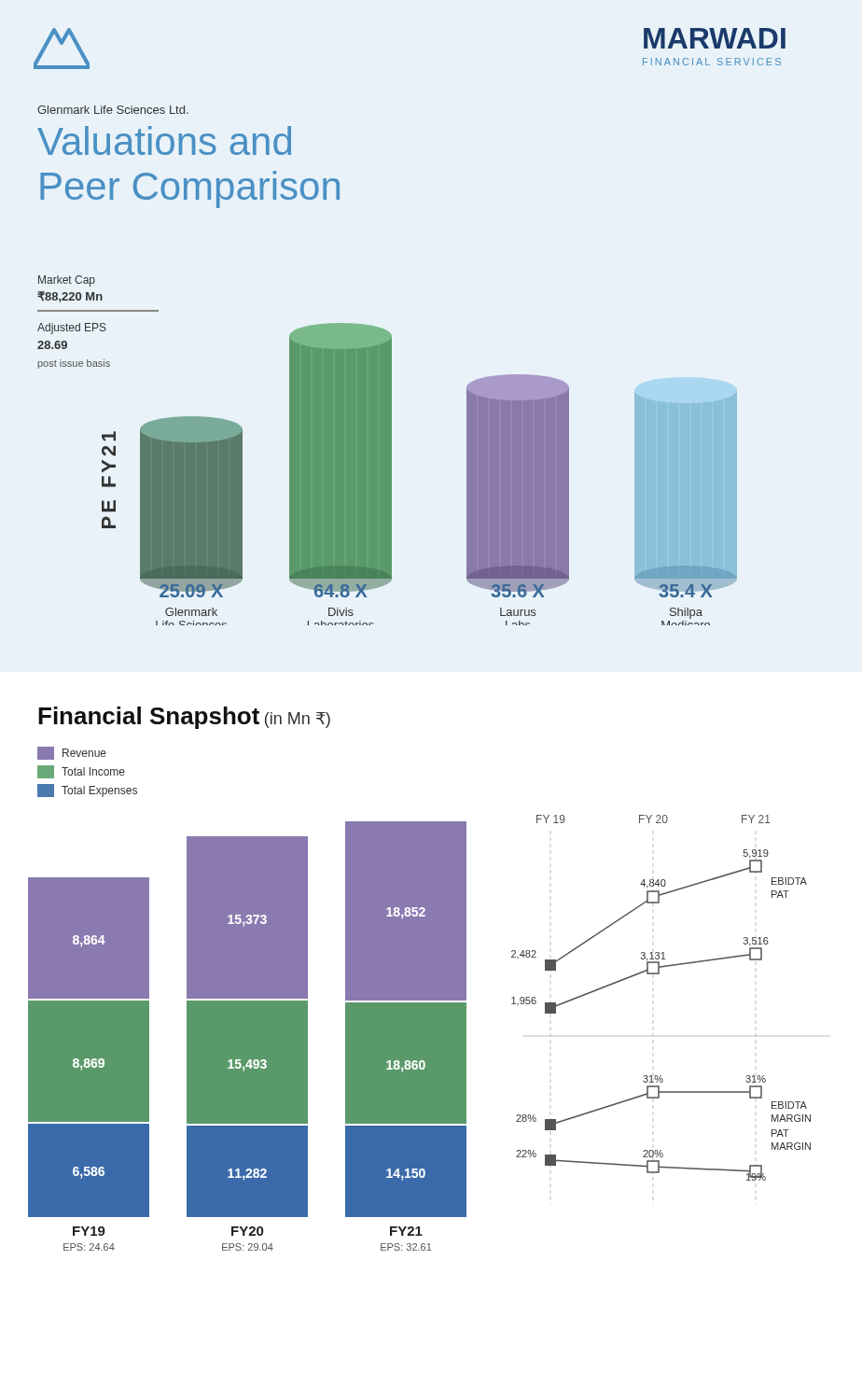Image resolution: width=862 pixels, height=1400 pixels.
Task: Click on the bar chart
Action: tap(466, 457)
